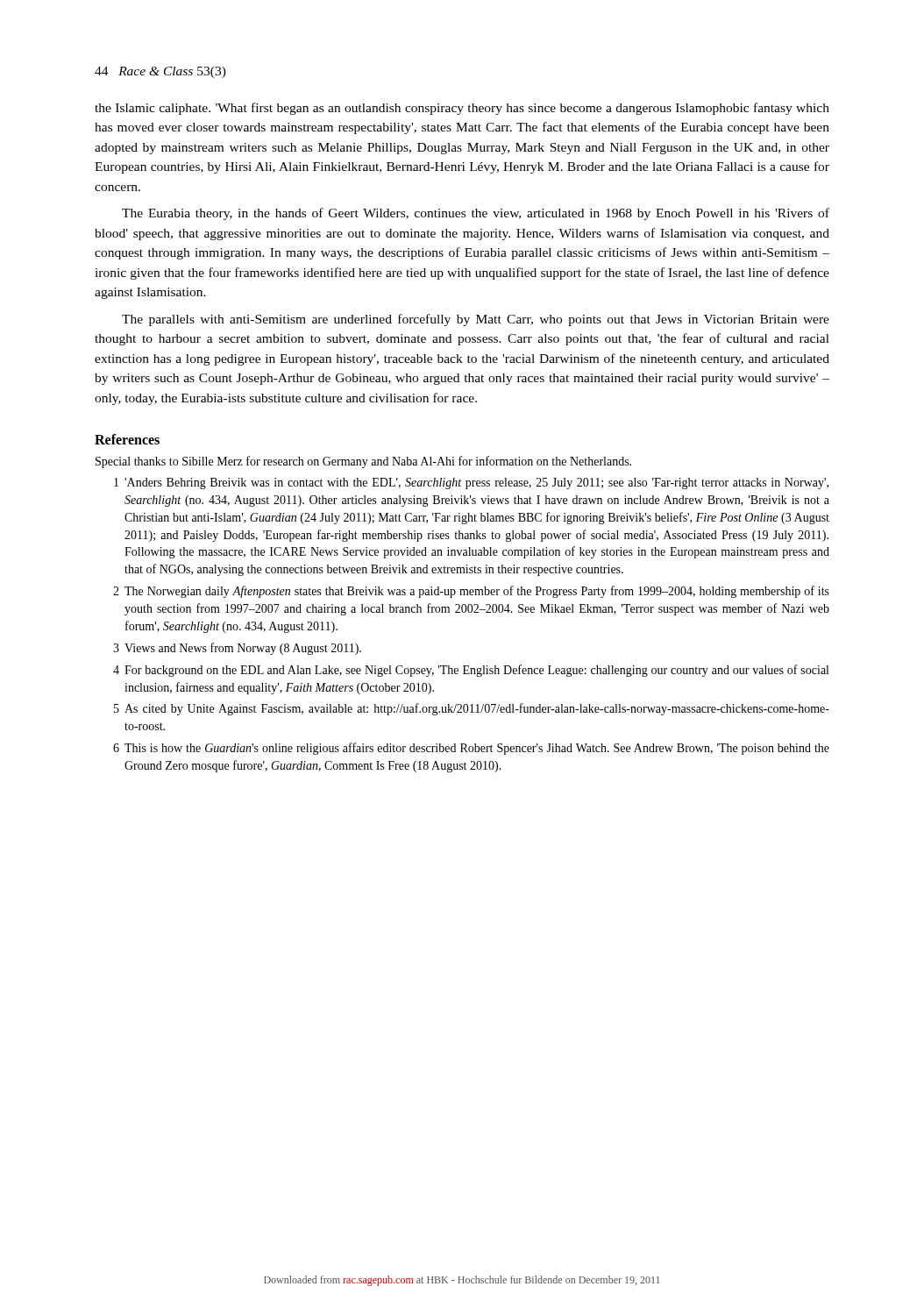Click the passage that begins "the Islamic caliphate. 'What first began as"
Image resolution: width=924 pixels, height=1315 pixels.
(x=462, y=147)
